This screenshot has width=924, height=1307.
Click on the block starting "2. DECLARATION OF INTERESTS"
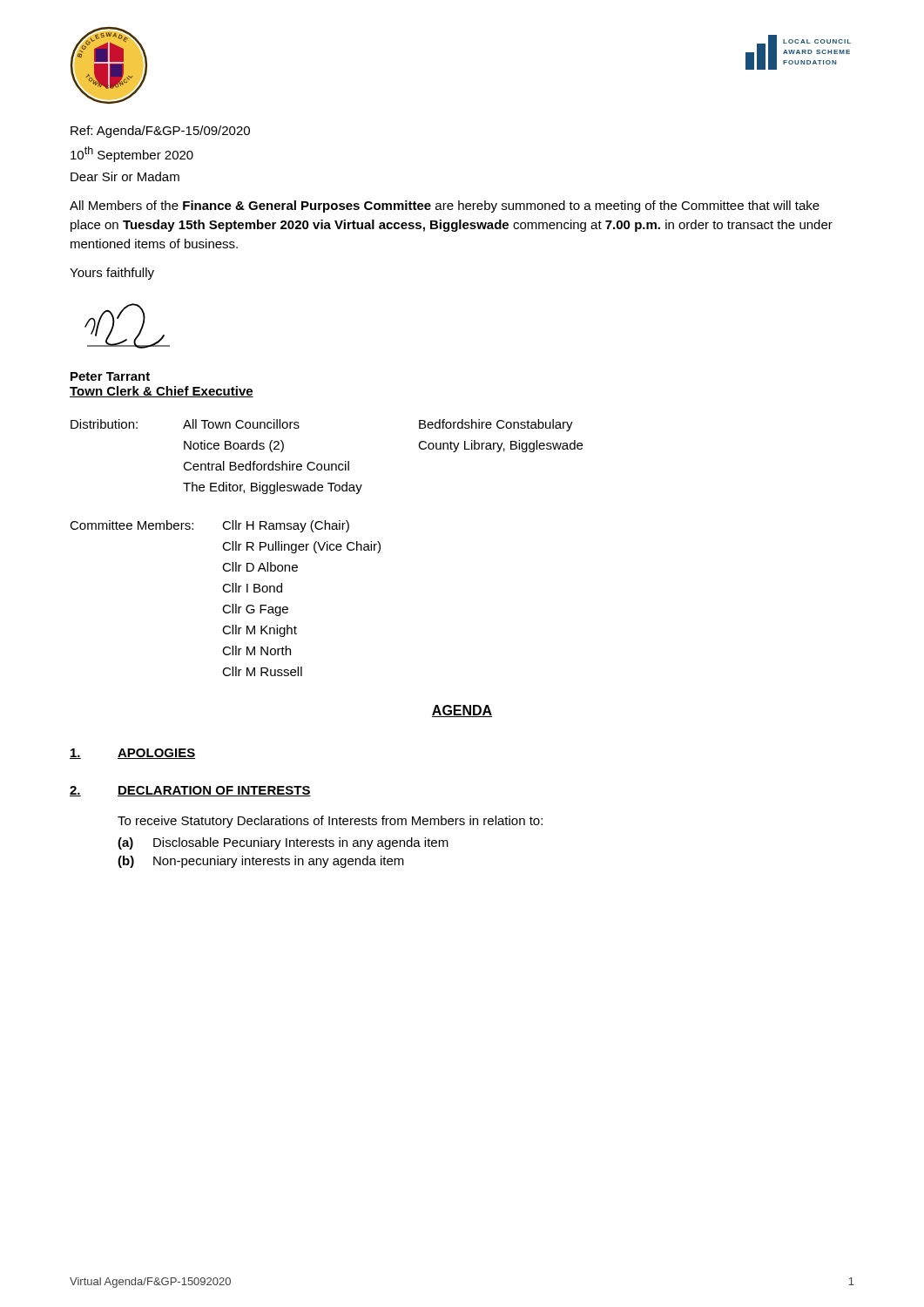click(x=190, y=794)
